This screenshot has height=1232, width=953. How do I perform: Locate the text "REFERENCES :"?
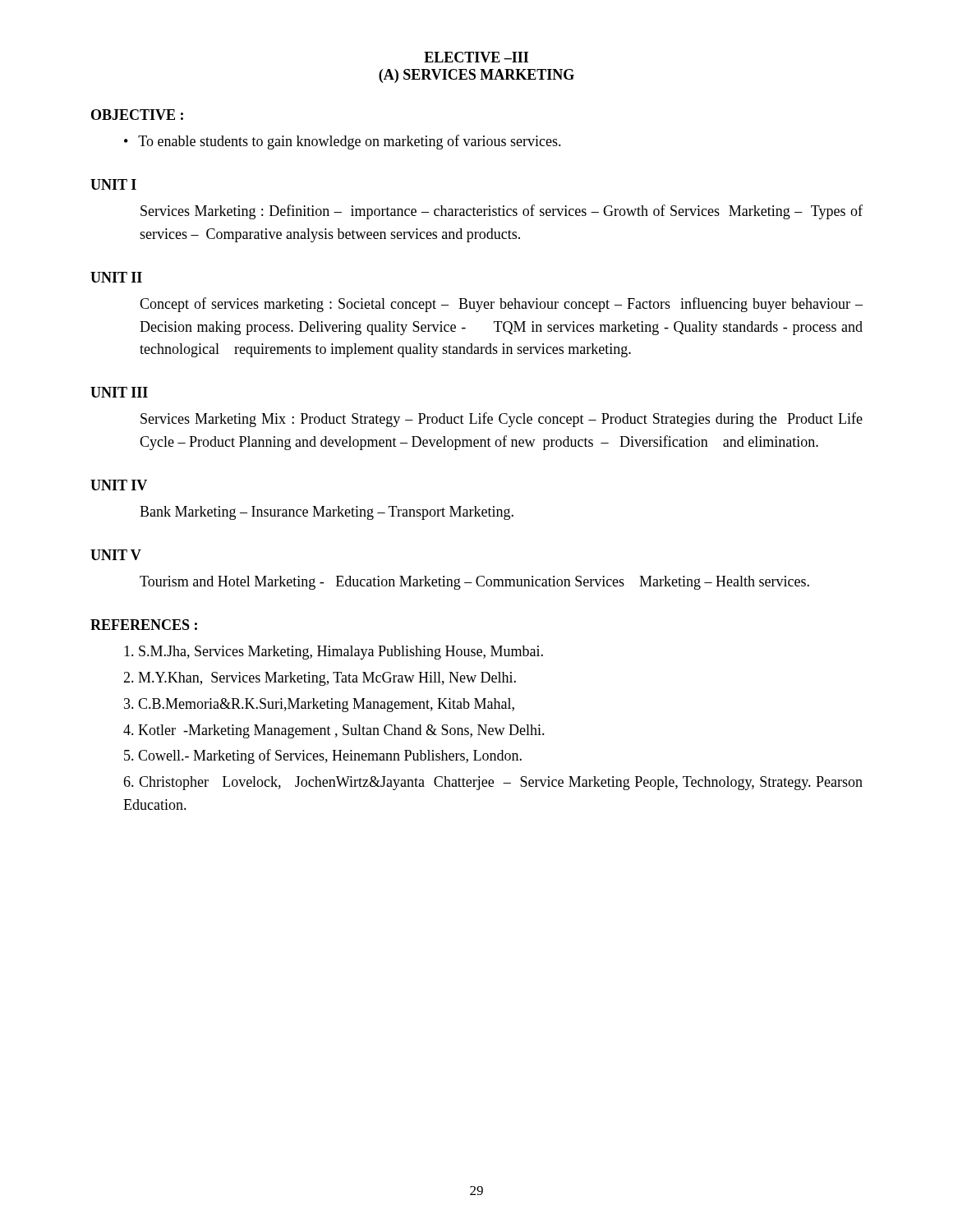pyautogui.click(x=144, y=625)
